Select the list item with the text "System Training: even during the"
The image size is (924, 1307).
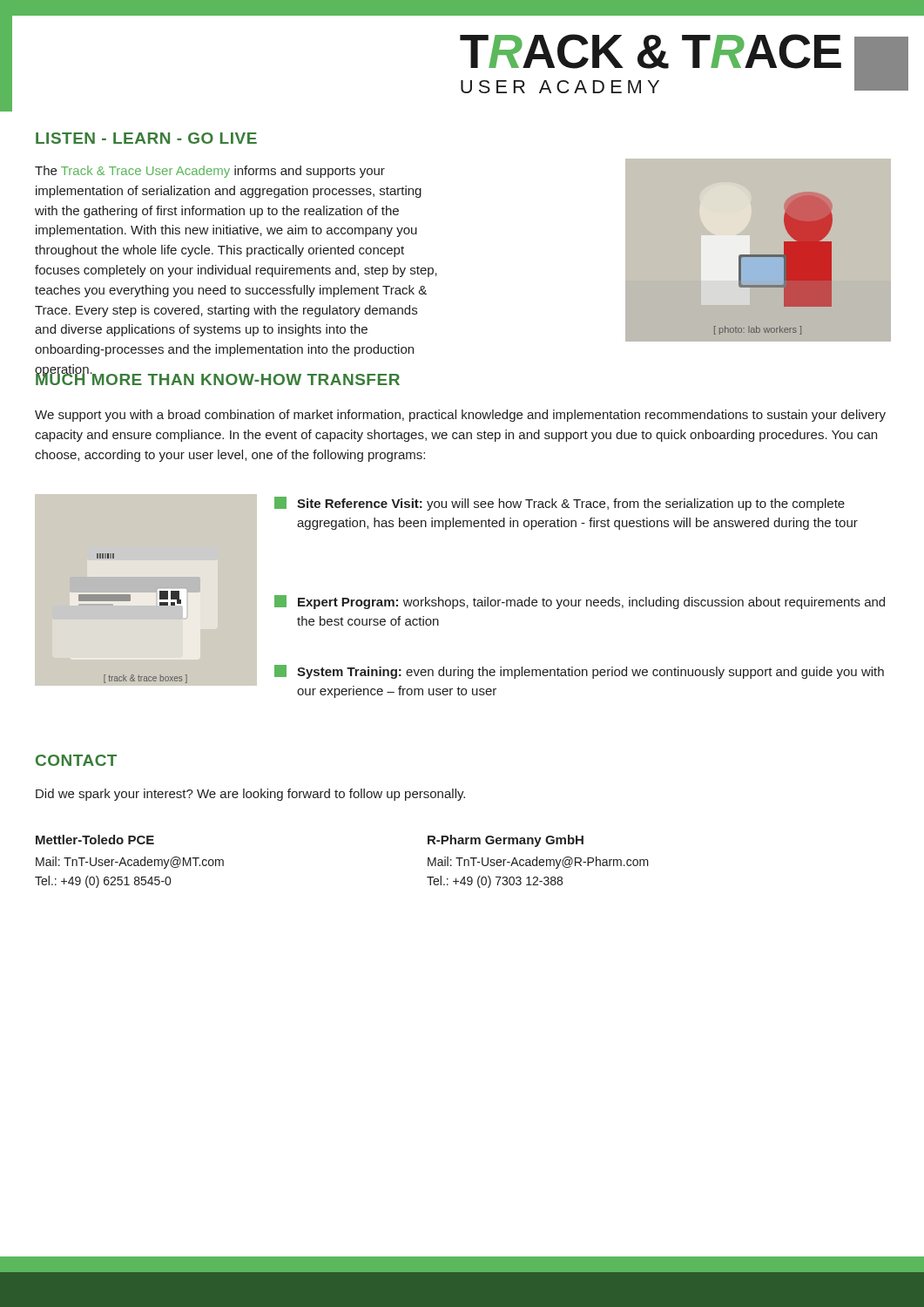[x=581, y=682]
